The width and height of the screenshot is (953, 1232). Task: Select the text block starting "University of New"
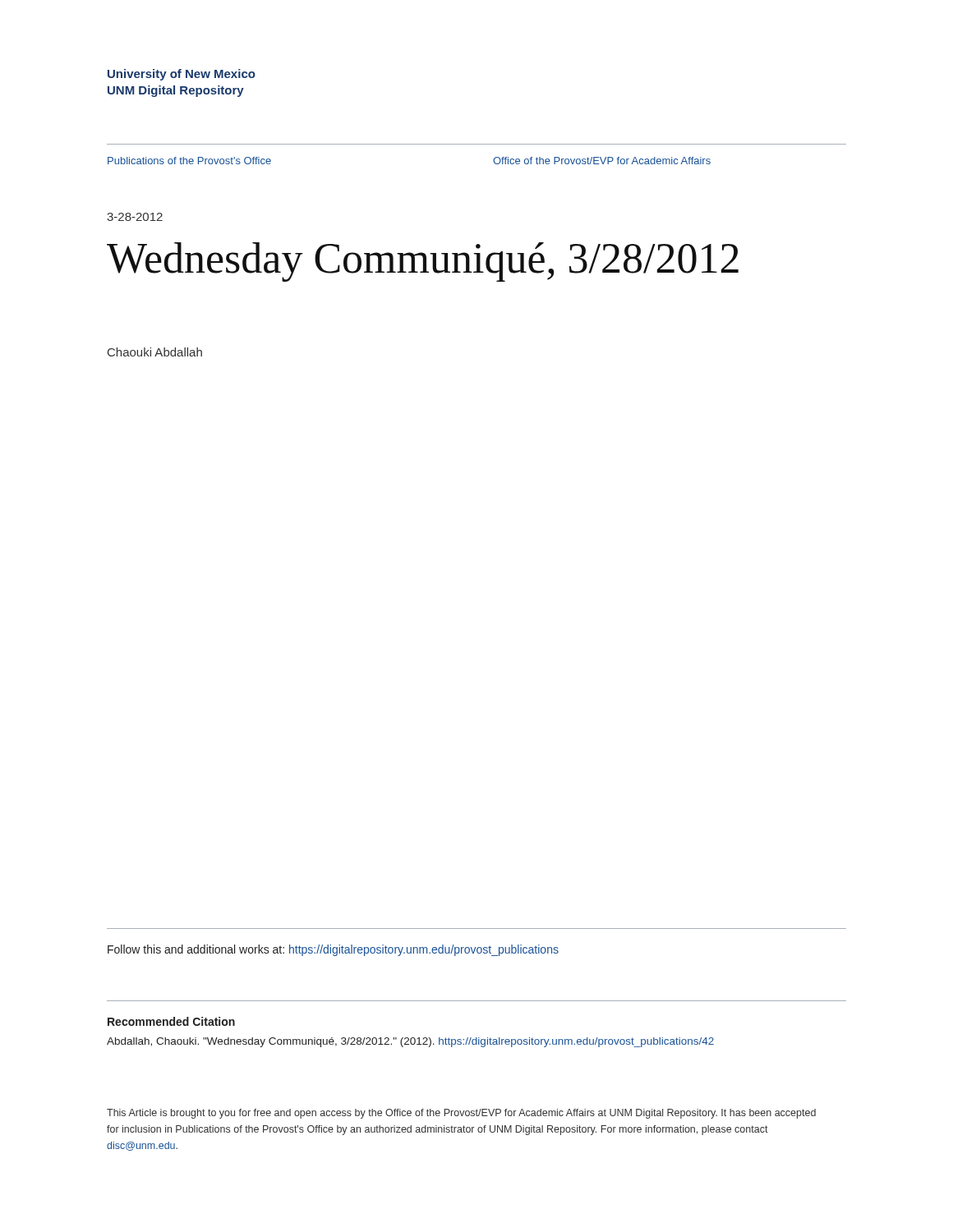click(x=182, y=75)
